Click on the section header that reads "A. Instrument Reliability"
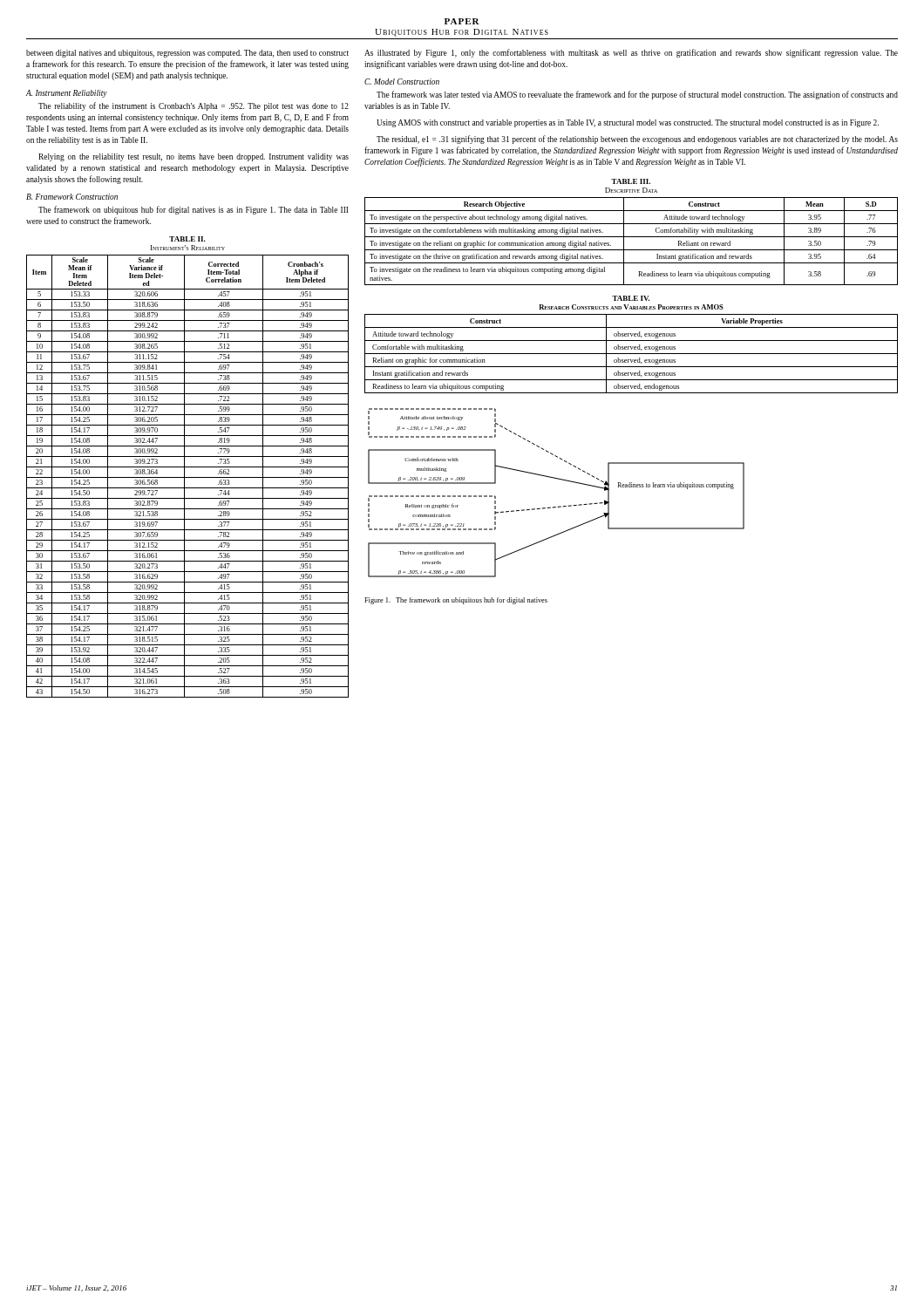This screenshot has width=924, height=1308. pyautogui.click(x=66, y=93)
